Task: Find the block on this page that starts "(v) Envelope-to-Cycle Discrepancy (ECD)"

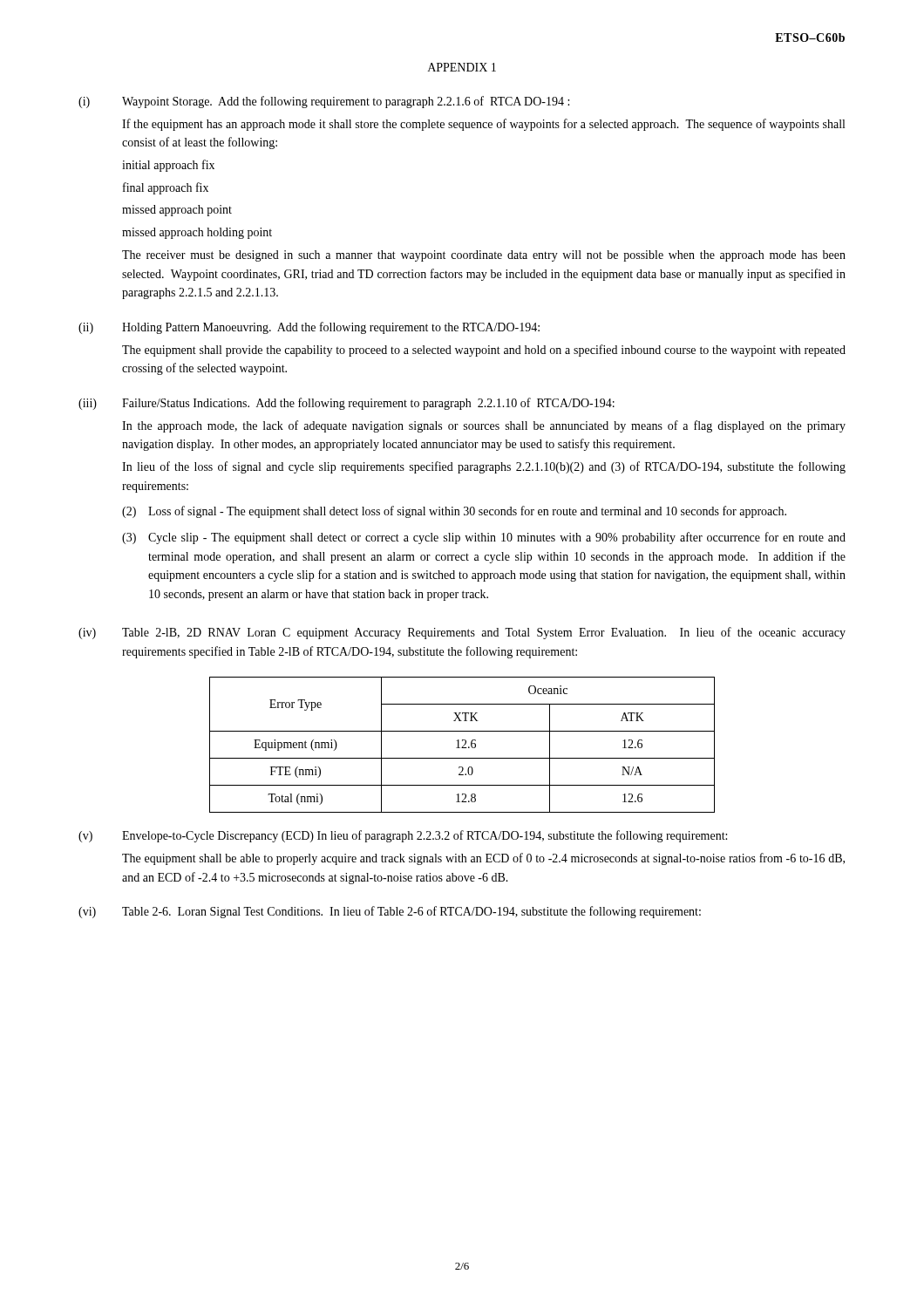Action: [x=462, y=859]
